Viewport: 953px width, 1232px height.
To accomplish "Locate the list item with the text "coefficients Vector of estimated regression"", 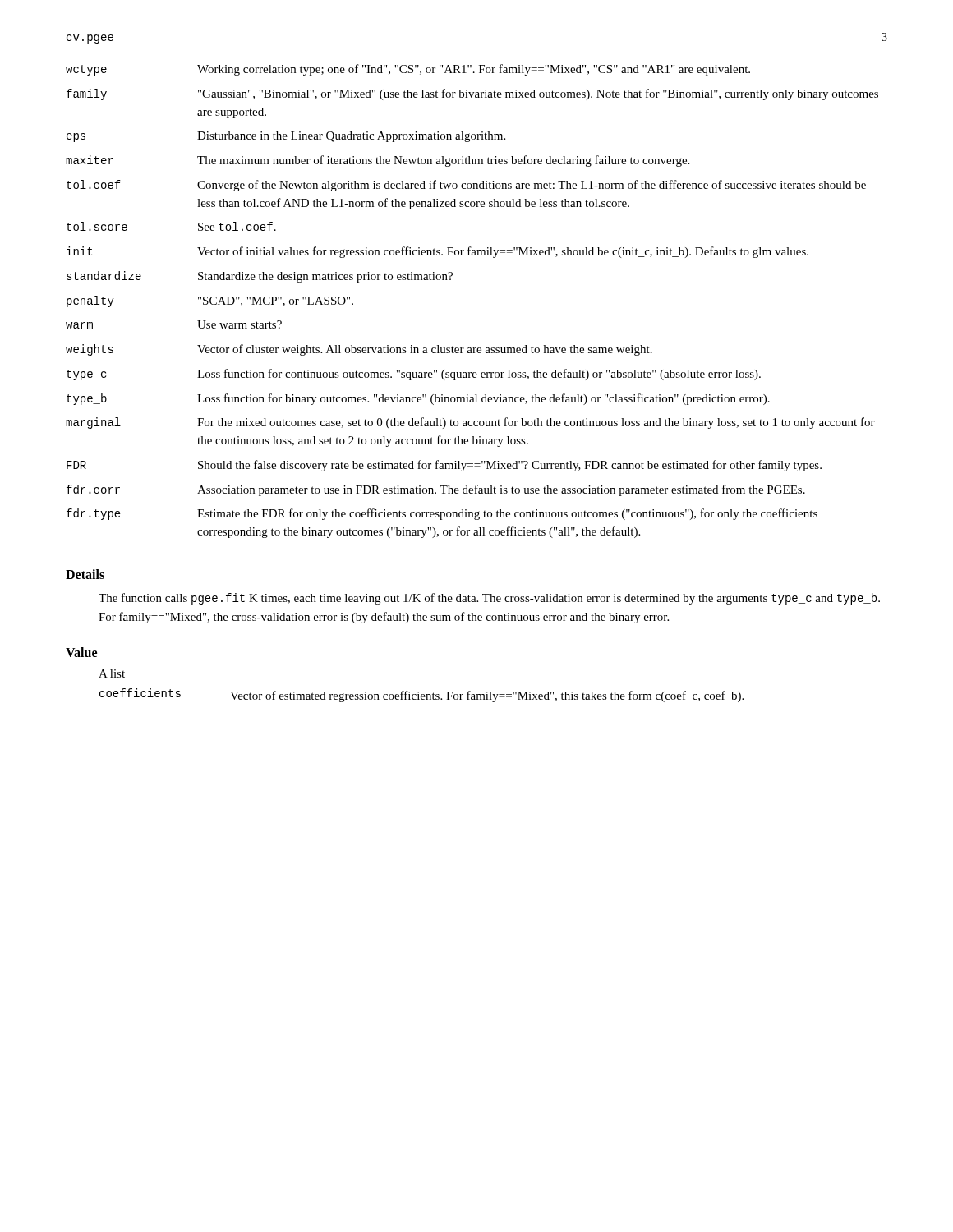I will click(422, 697).
